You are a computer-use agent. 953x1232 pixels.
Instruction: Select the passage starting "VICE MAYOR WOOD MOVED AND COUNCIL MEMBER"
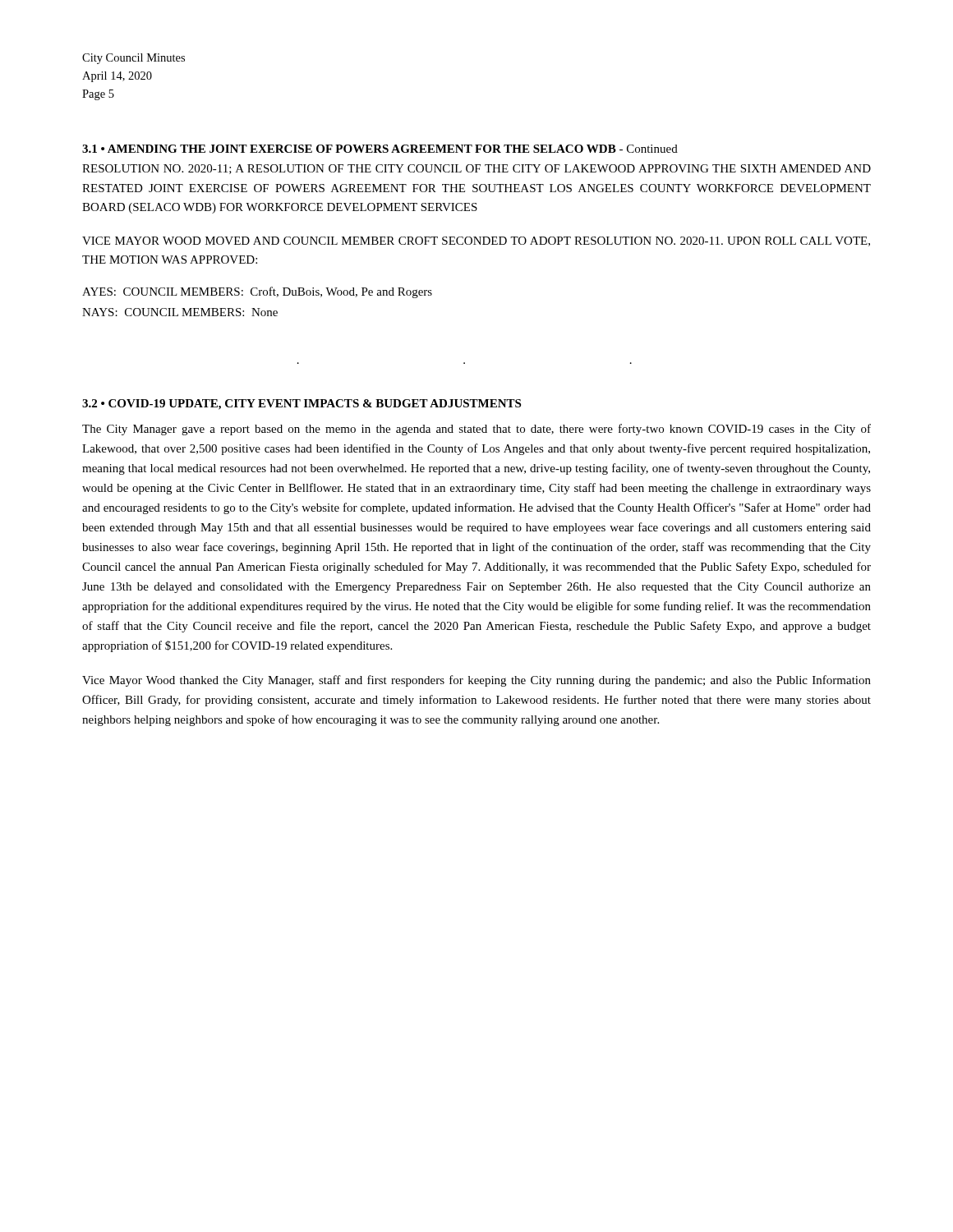click(x=476, y=250)
